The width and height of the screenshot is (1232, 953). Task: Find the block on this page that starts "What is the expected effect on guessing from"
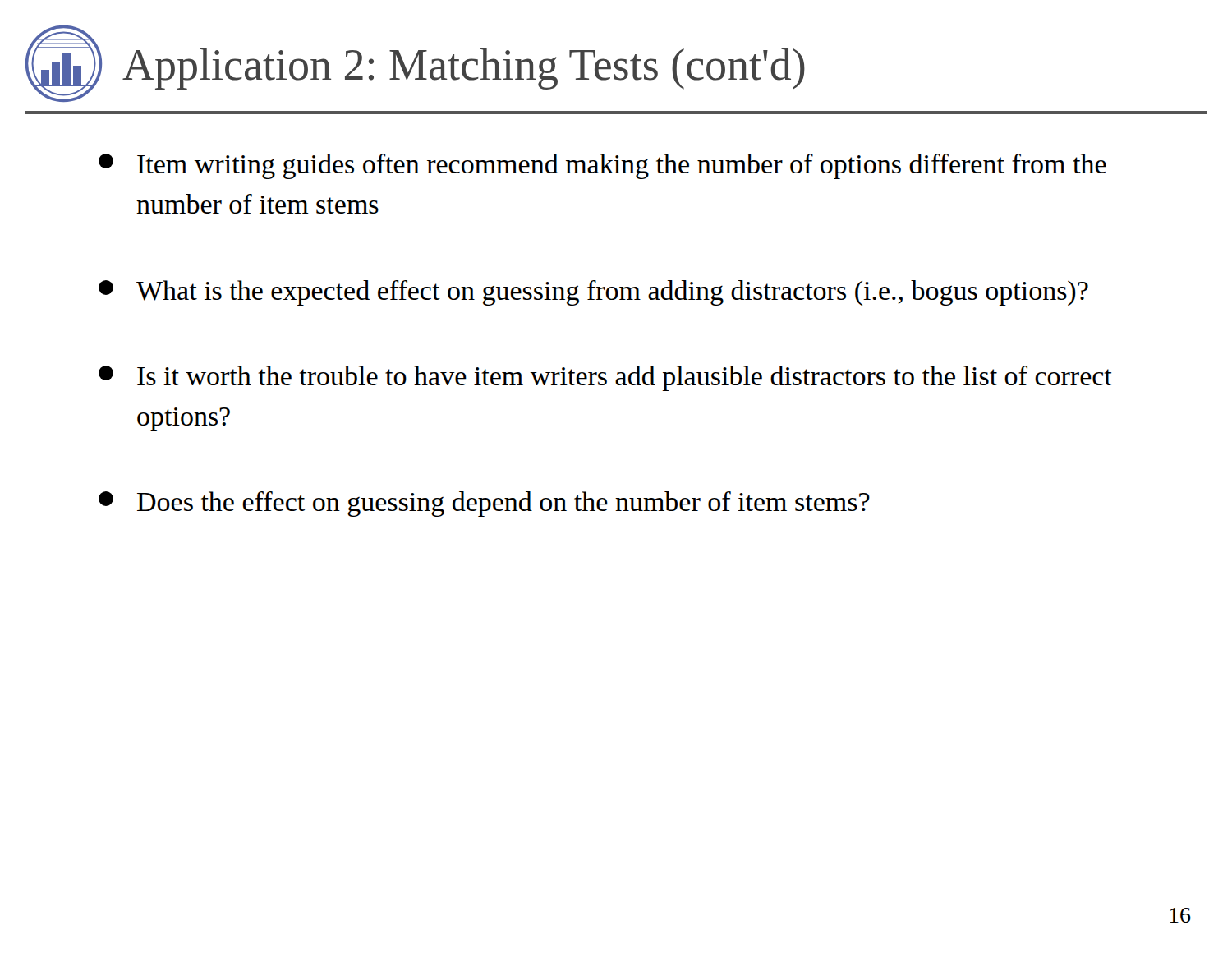pos(632,290)
